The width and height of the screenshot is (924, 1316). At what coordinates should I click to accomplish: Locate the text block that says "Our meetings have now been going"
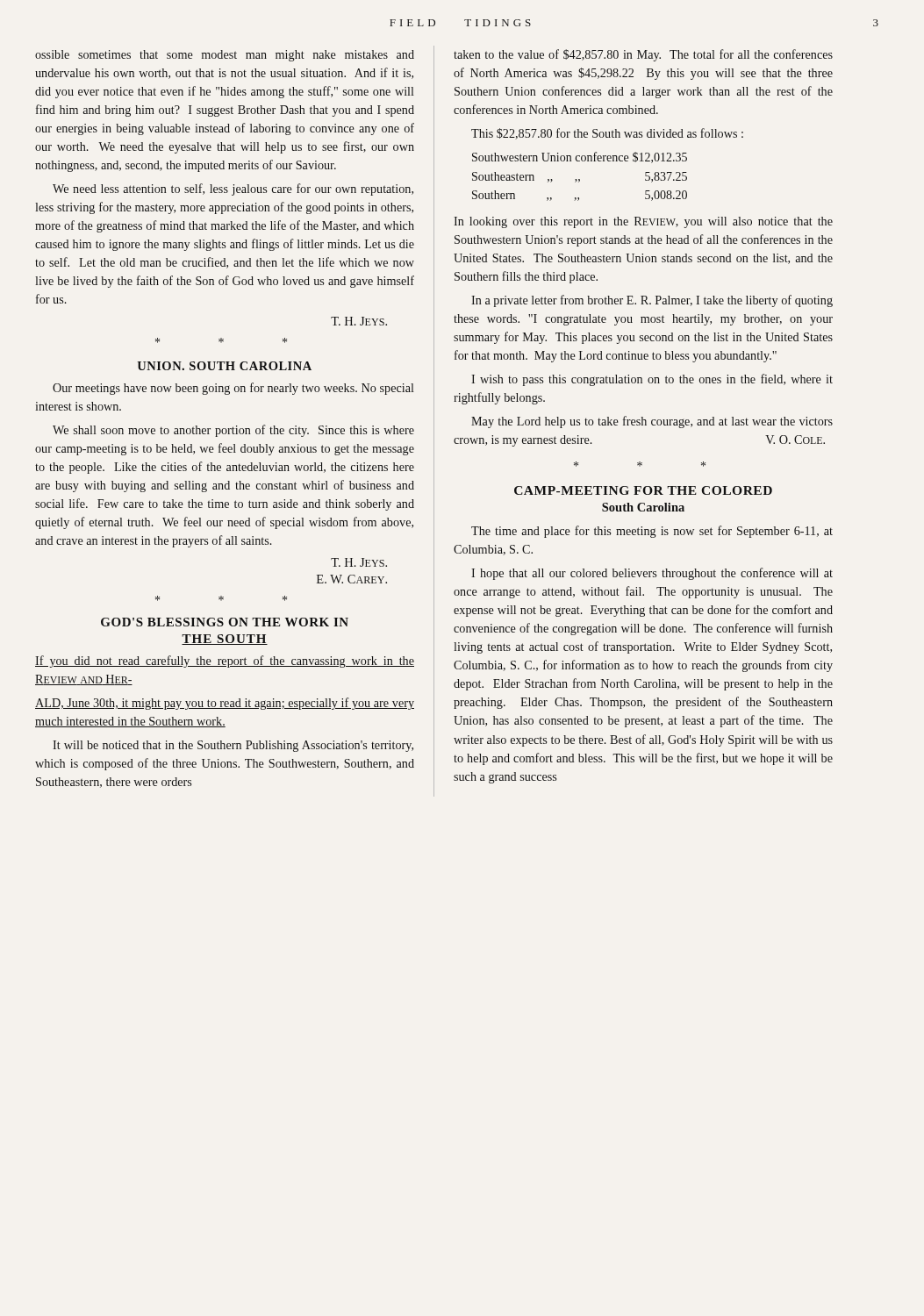tap(225, 465)
